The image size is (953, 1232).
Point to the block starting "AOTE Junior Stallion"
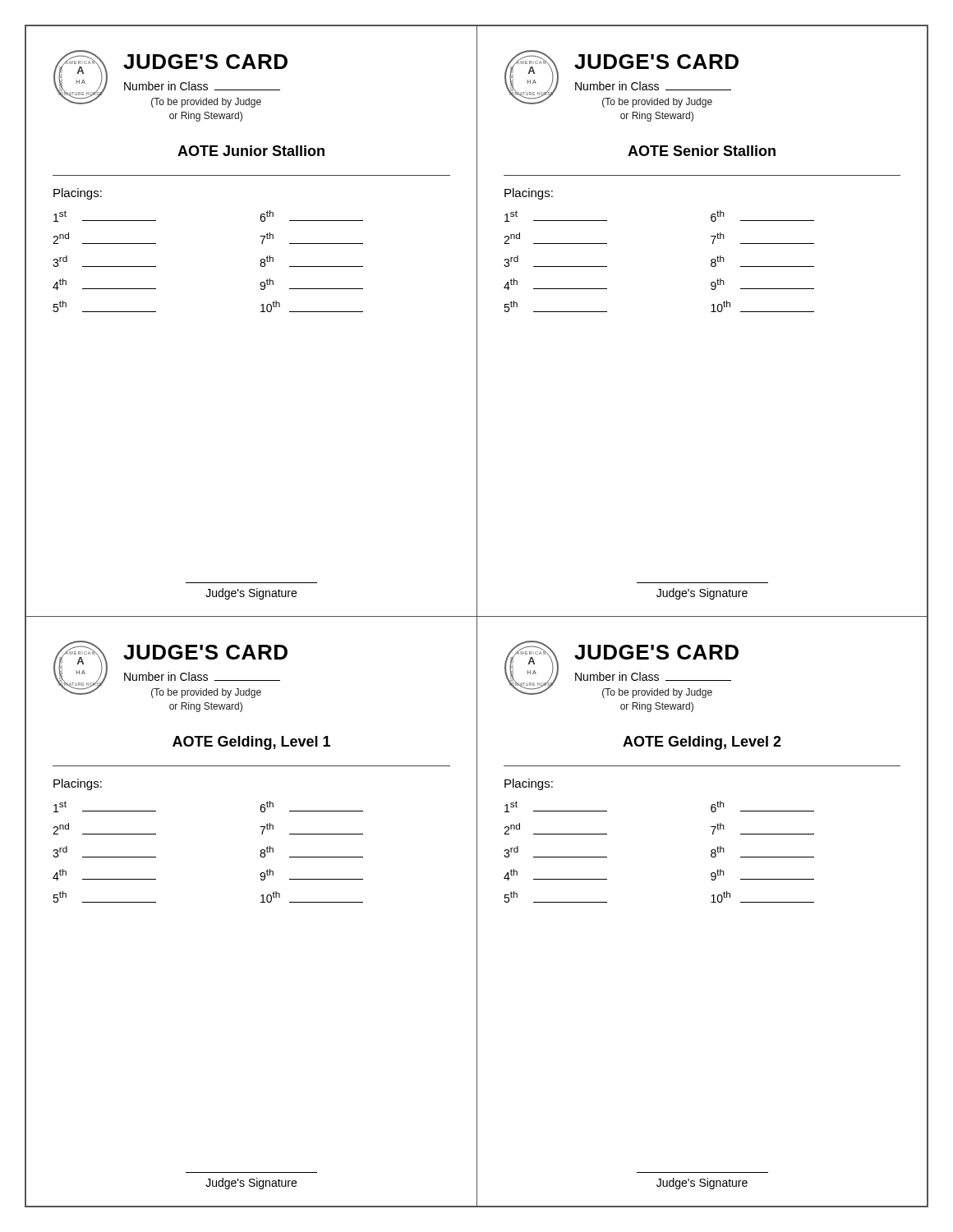click(251, 151)
